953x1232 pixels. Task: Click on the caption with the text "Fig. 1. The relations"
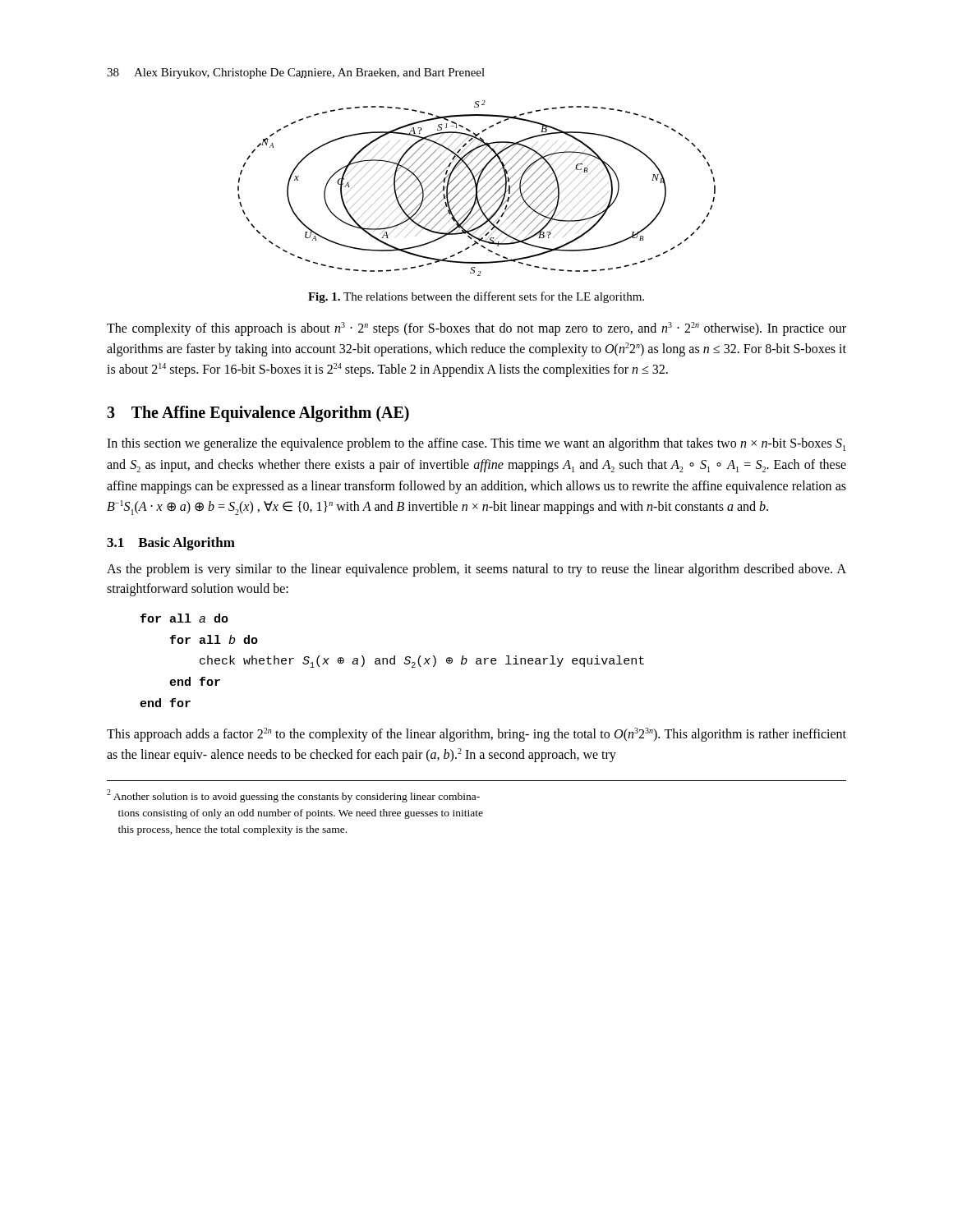[476, 296]
